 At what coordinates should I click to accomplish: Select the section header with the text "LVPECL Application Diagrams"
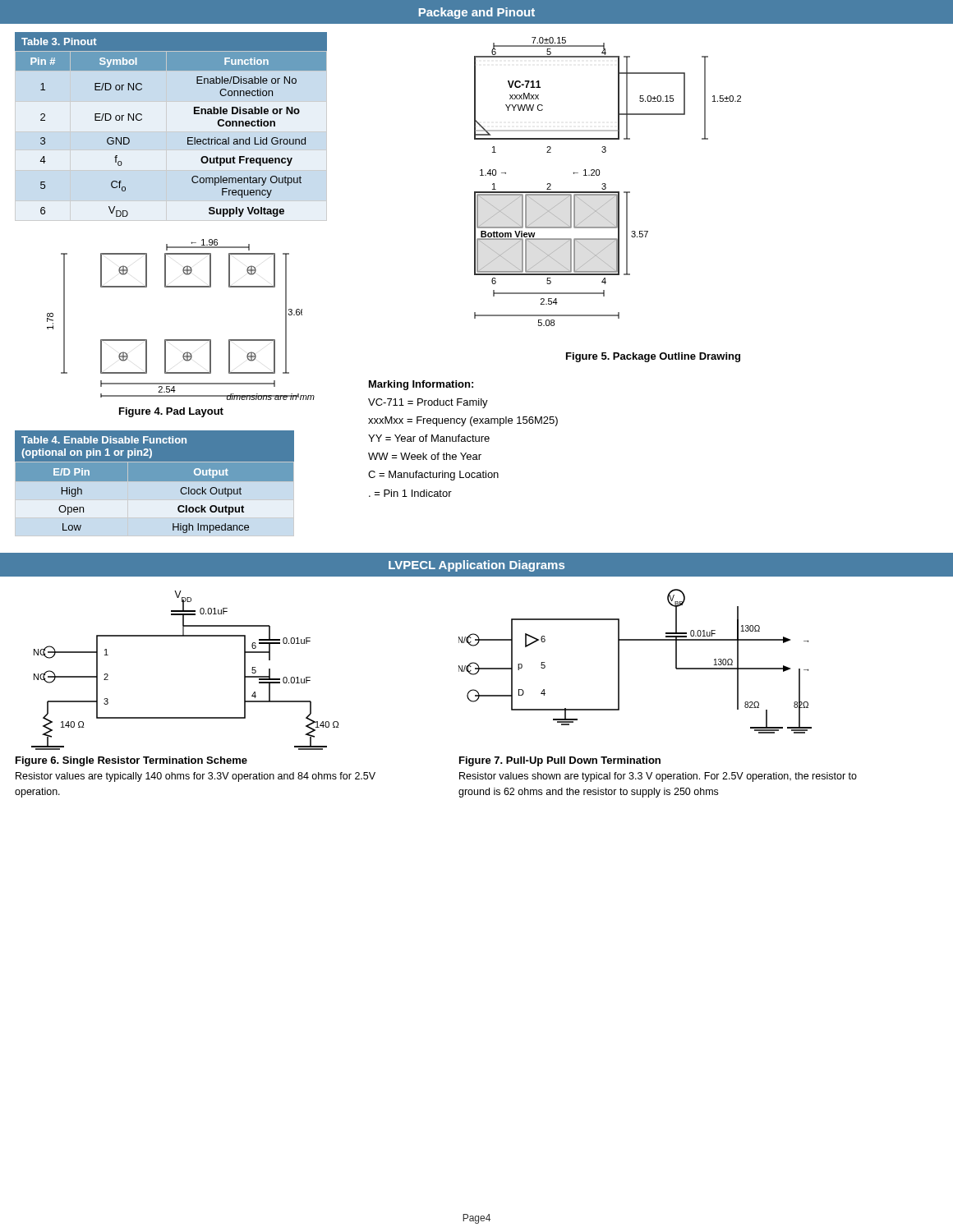tap(476, 565)
